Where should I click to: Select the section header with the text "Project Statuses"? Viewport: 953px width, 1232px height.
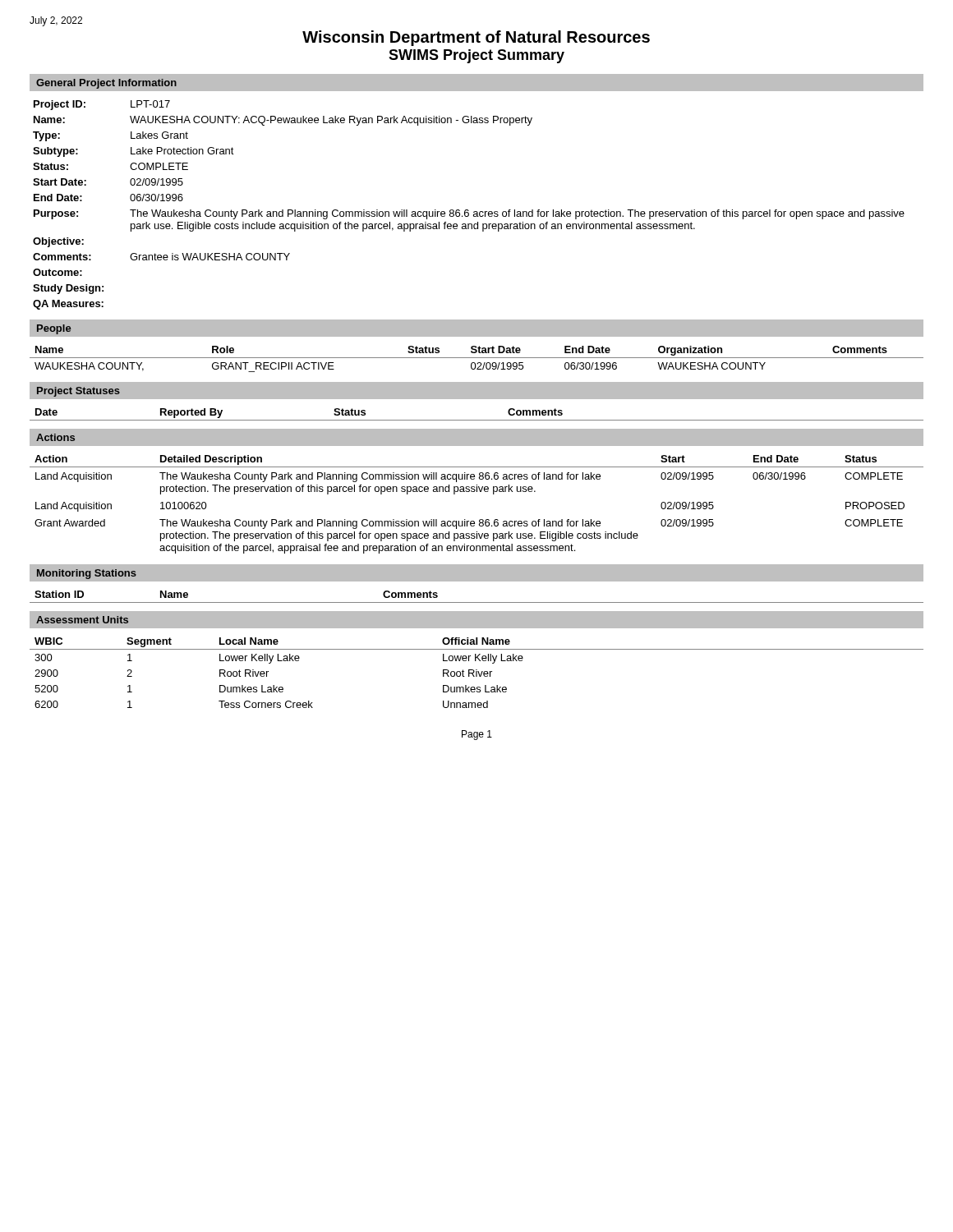78,391
